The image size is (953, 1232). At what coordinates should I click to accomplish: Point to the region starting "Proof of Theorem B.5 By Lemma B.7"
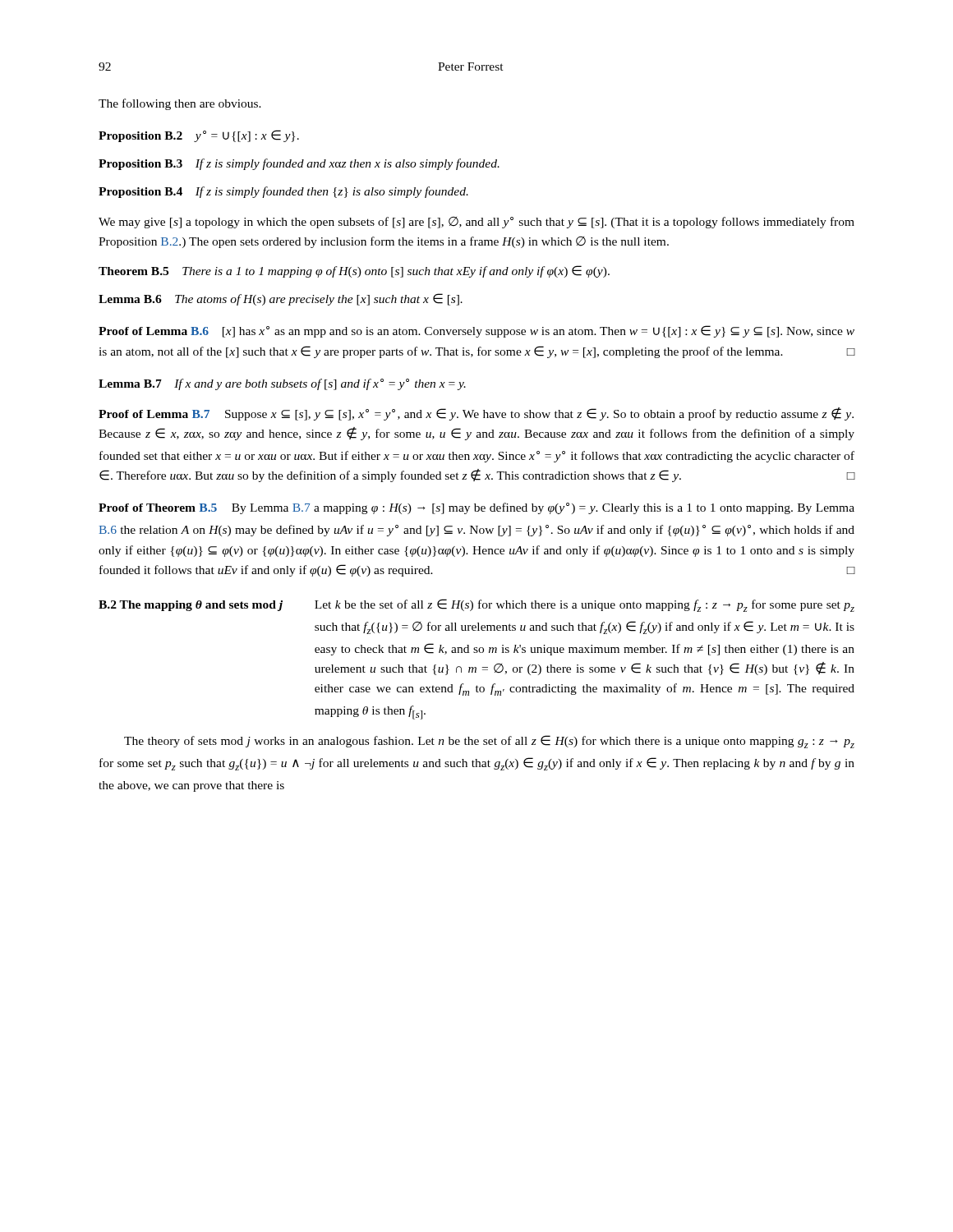click(476, 538)
